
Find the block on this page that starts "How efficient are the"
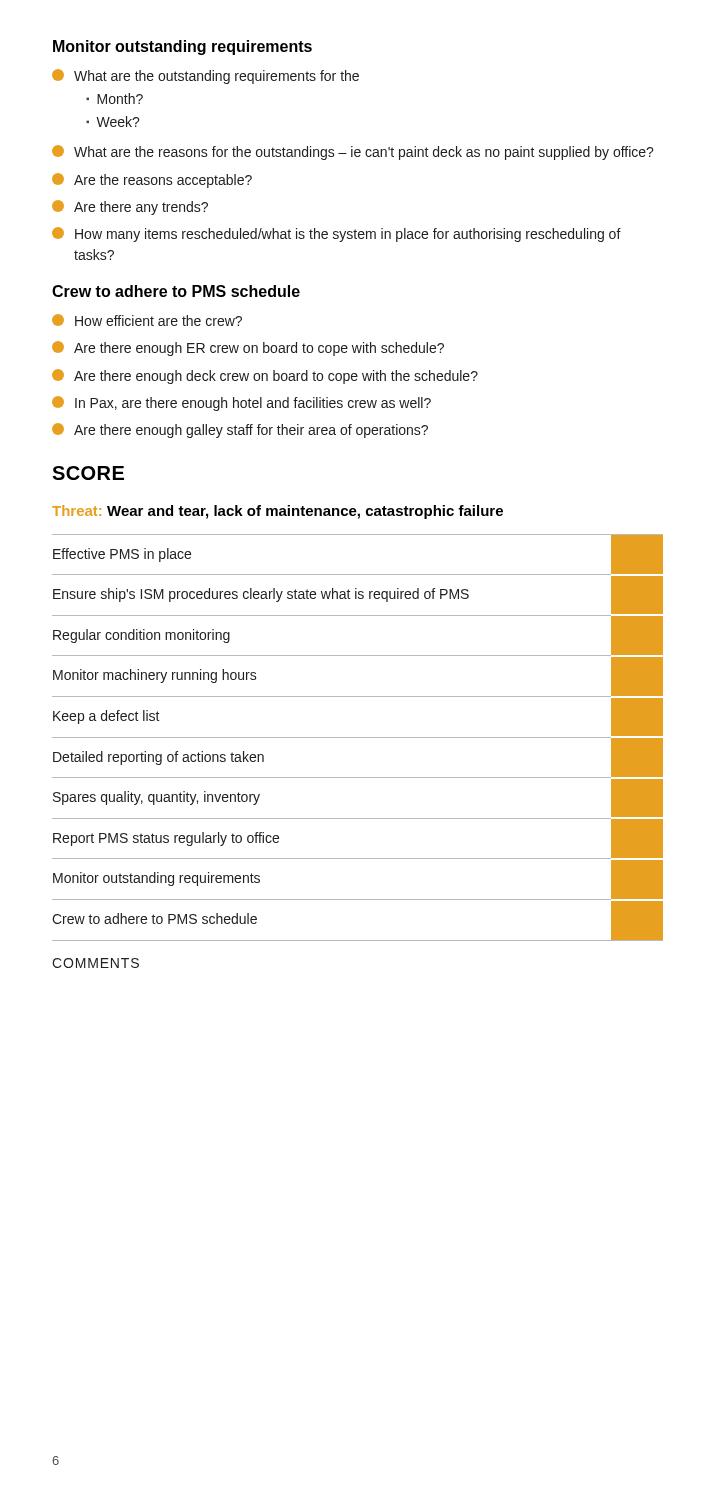[x=147, y=320]
